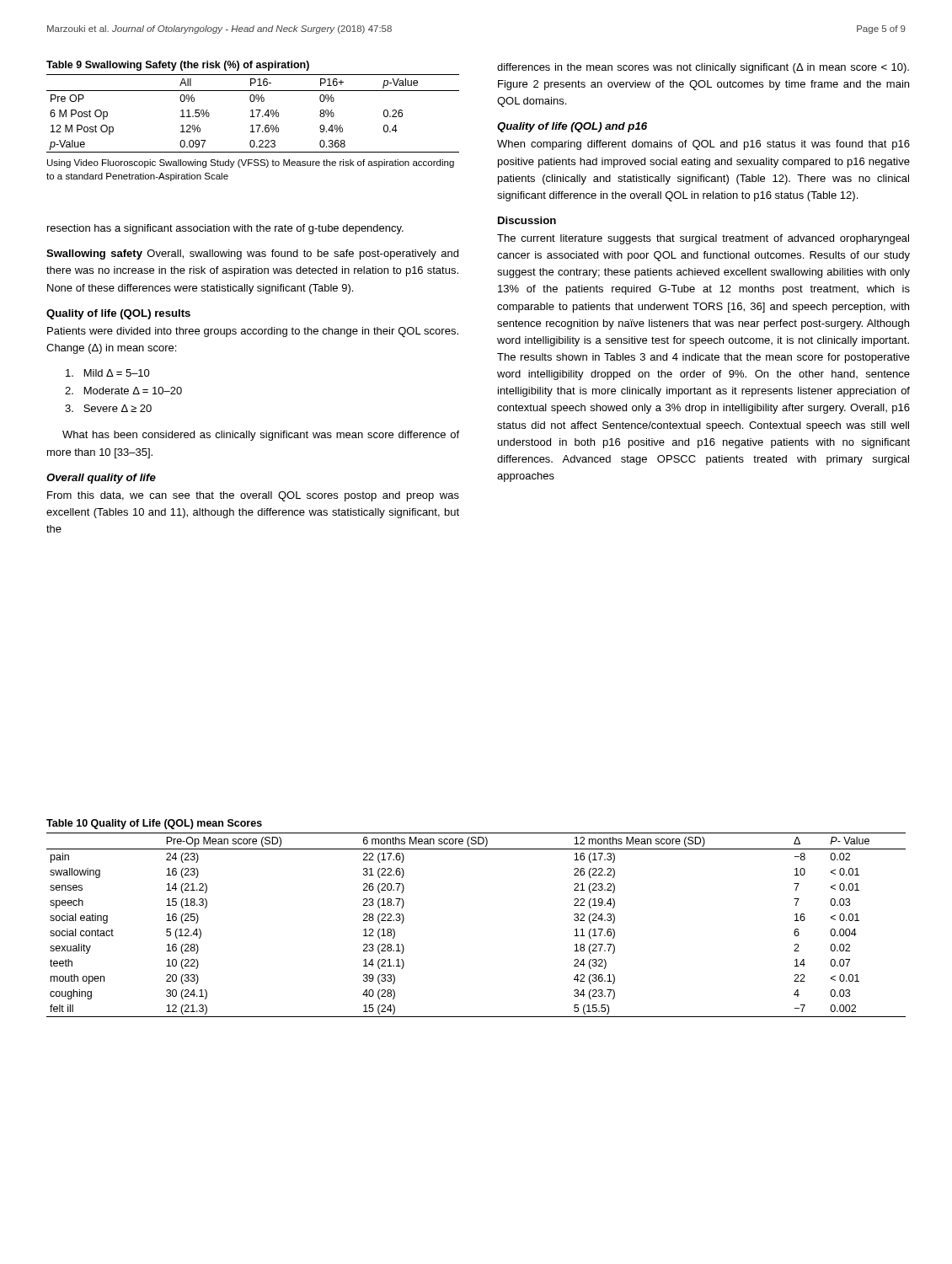Locate the table with the text "16 (17.3)"
The height and width of the screenshot is (1264, 952).
pyautogui.click(x=476, y=917)
